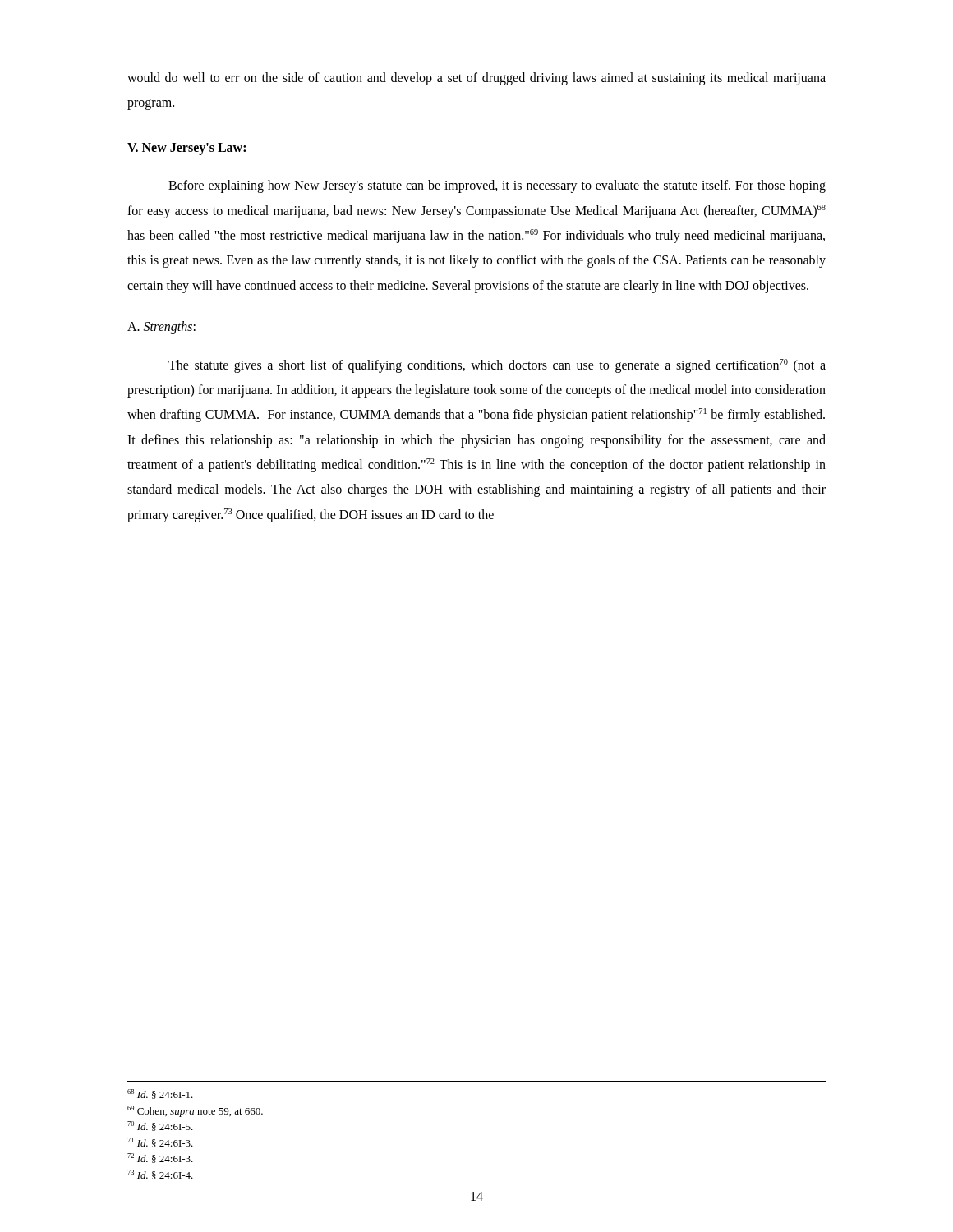
Task: Locate the passage starting "71 Id. §"
Action: pos(160,1142)
